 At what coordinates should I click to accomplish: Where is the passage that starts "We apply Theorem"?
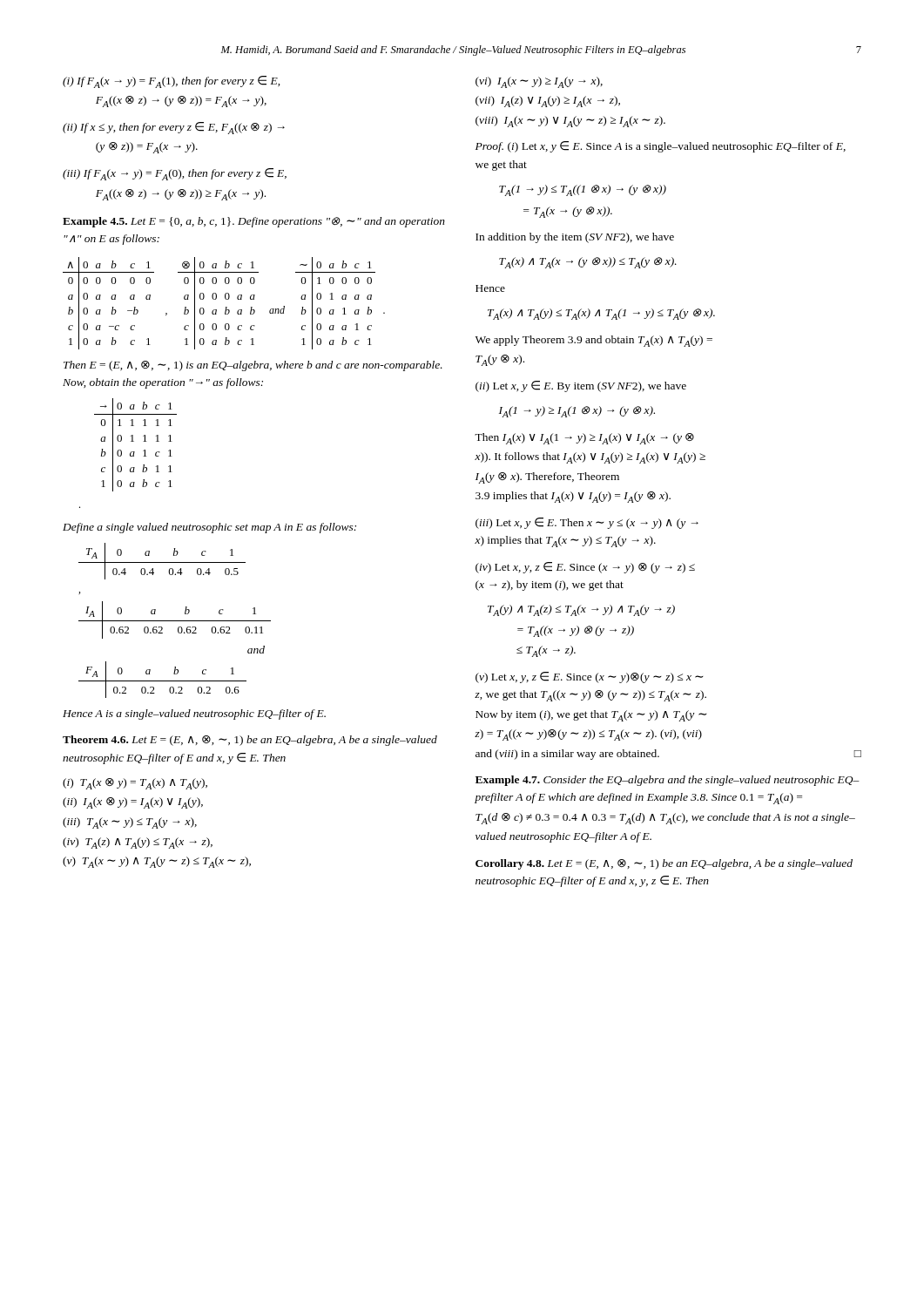[x=594, y=350]
